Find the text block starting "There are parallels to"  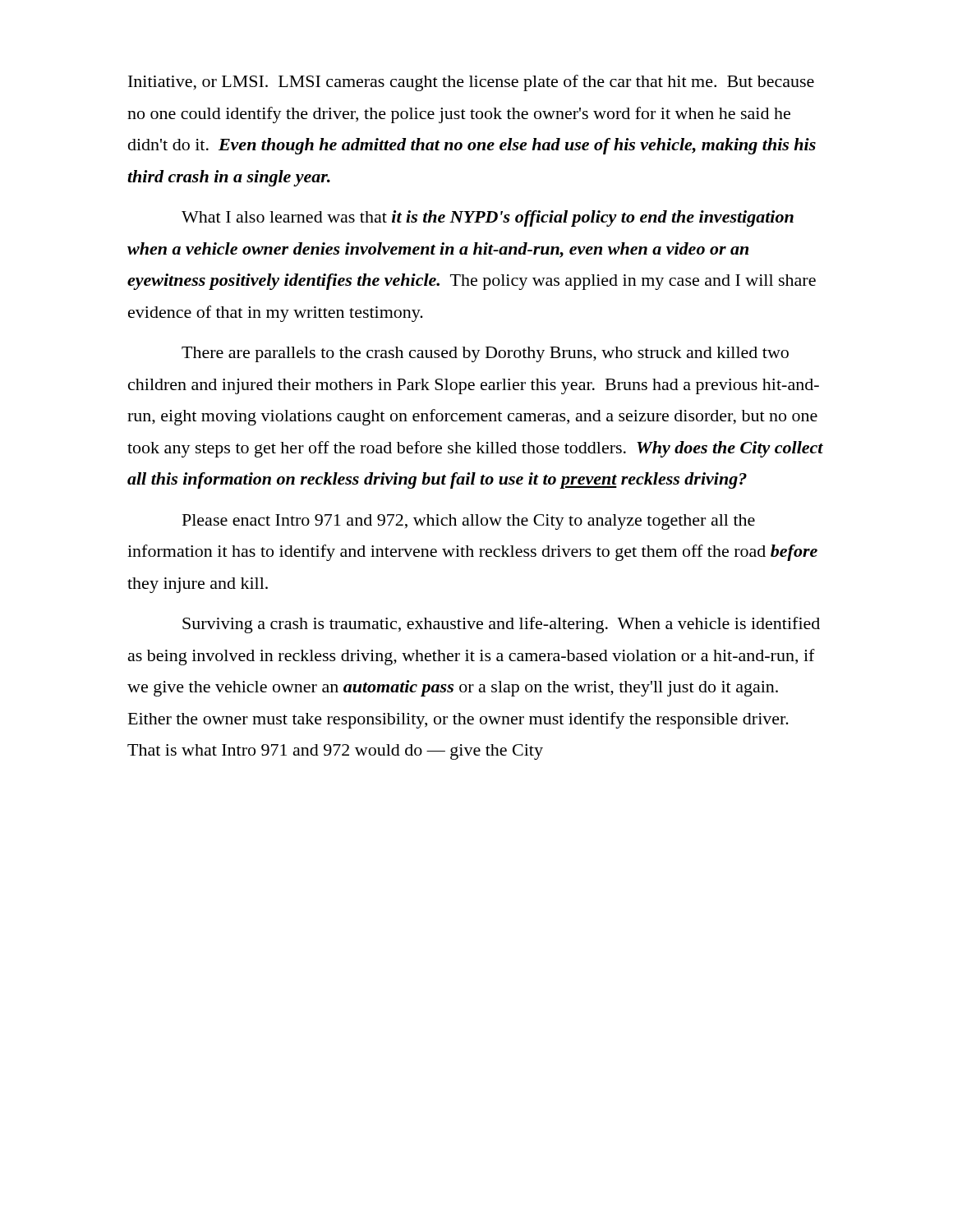tap(476, 416)
